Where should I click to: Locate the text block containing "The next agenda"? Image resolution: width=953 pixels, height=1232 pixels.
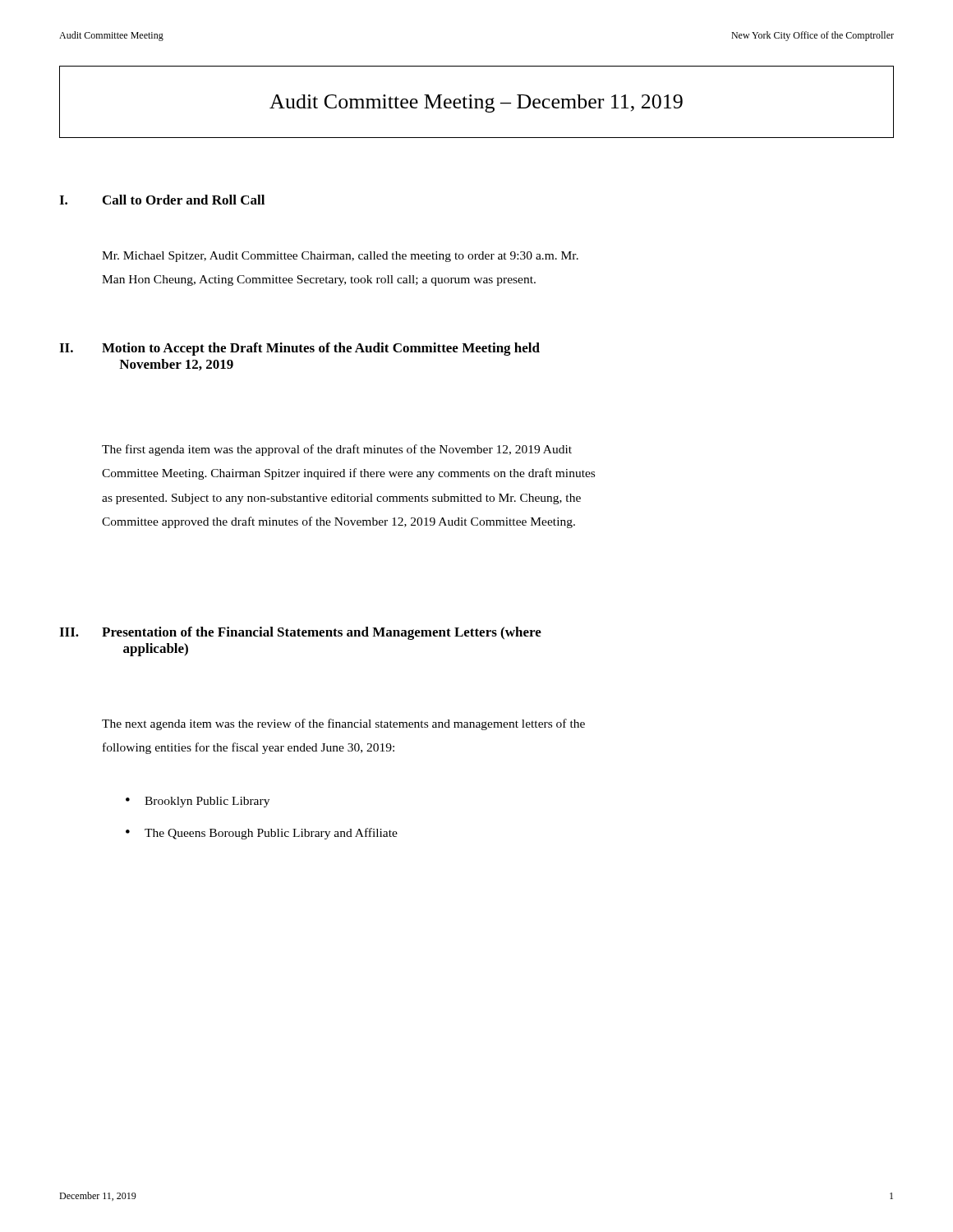pyautogui.click(x=344, y=735)
